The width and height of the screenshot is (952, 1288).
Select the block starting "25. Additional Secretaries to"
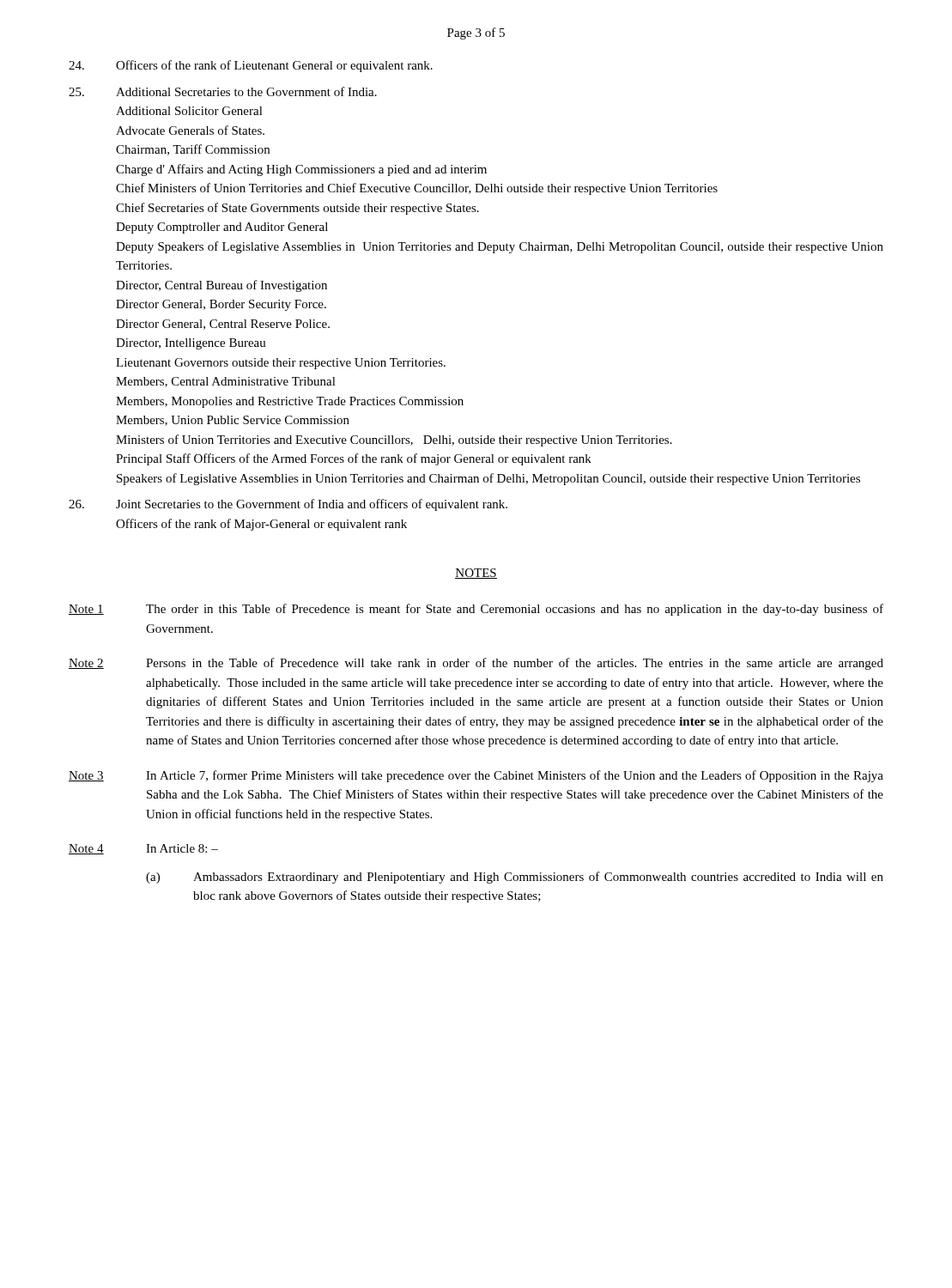[223, 91]
